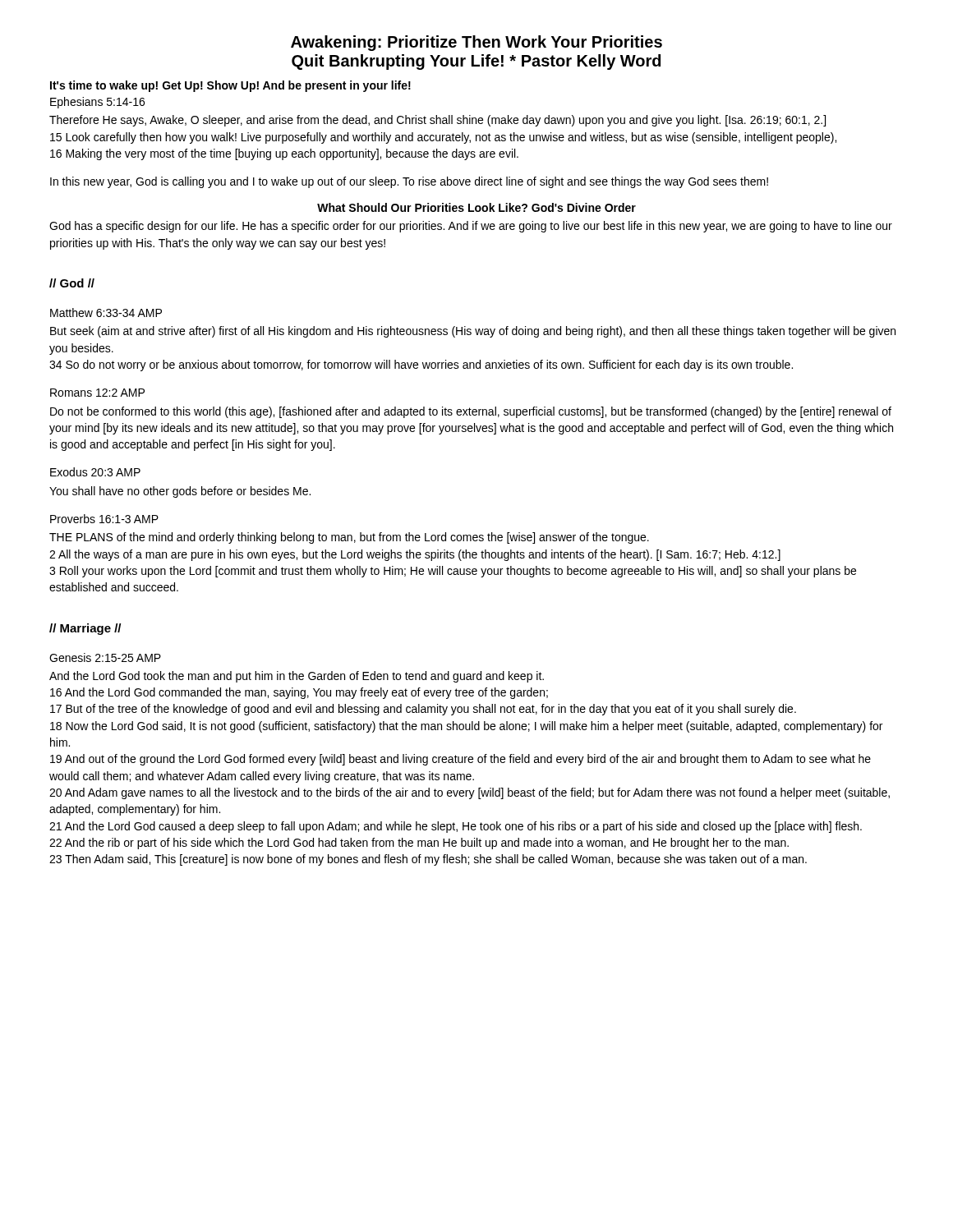
Task: Select the text that reads "Proverbs 16:1-3 AMP"
Action: (104, 519)
